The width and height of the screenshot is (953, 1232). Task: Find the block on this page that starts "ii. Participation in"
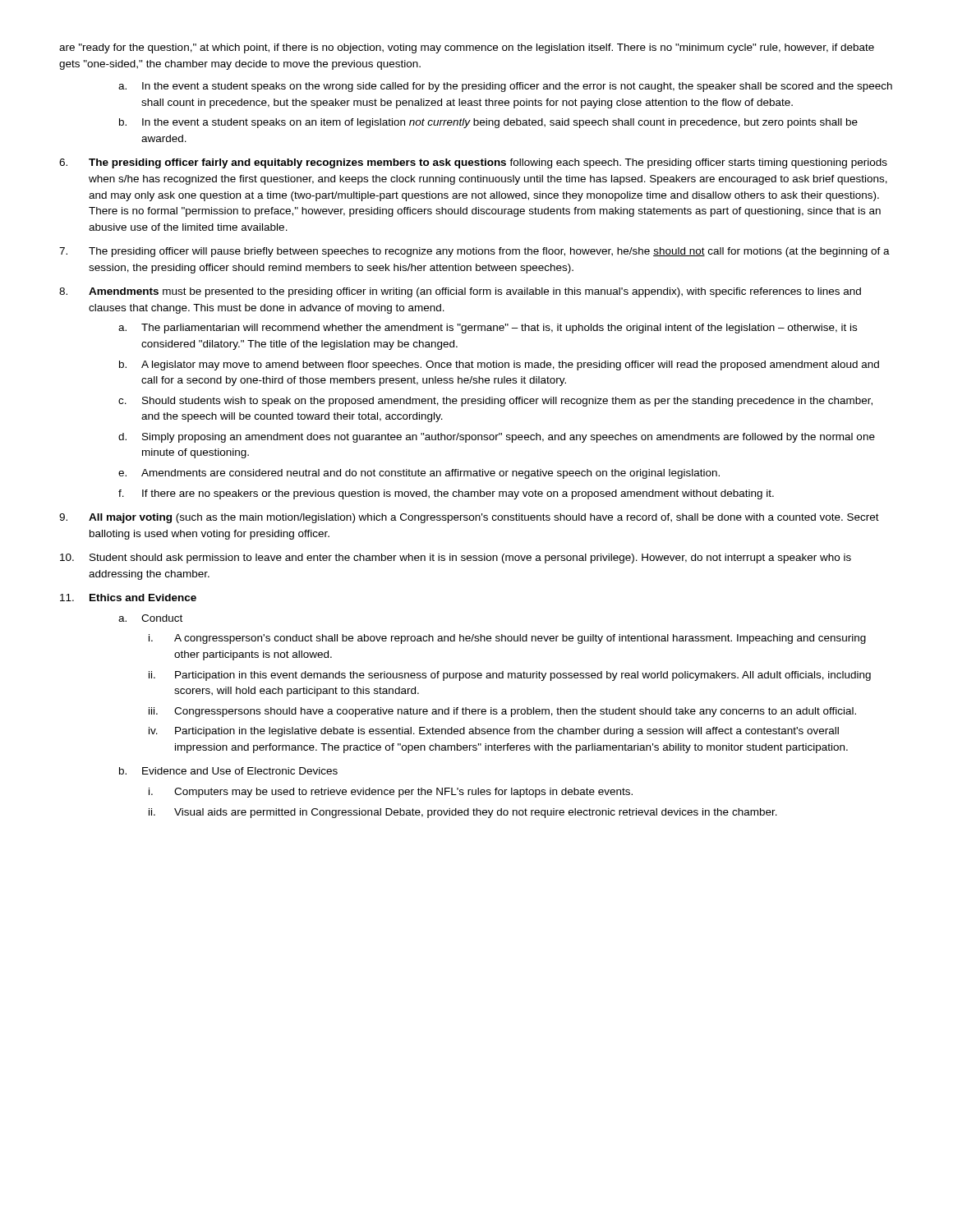pos(521,683)
